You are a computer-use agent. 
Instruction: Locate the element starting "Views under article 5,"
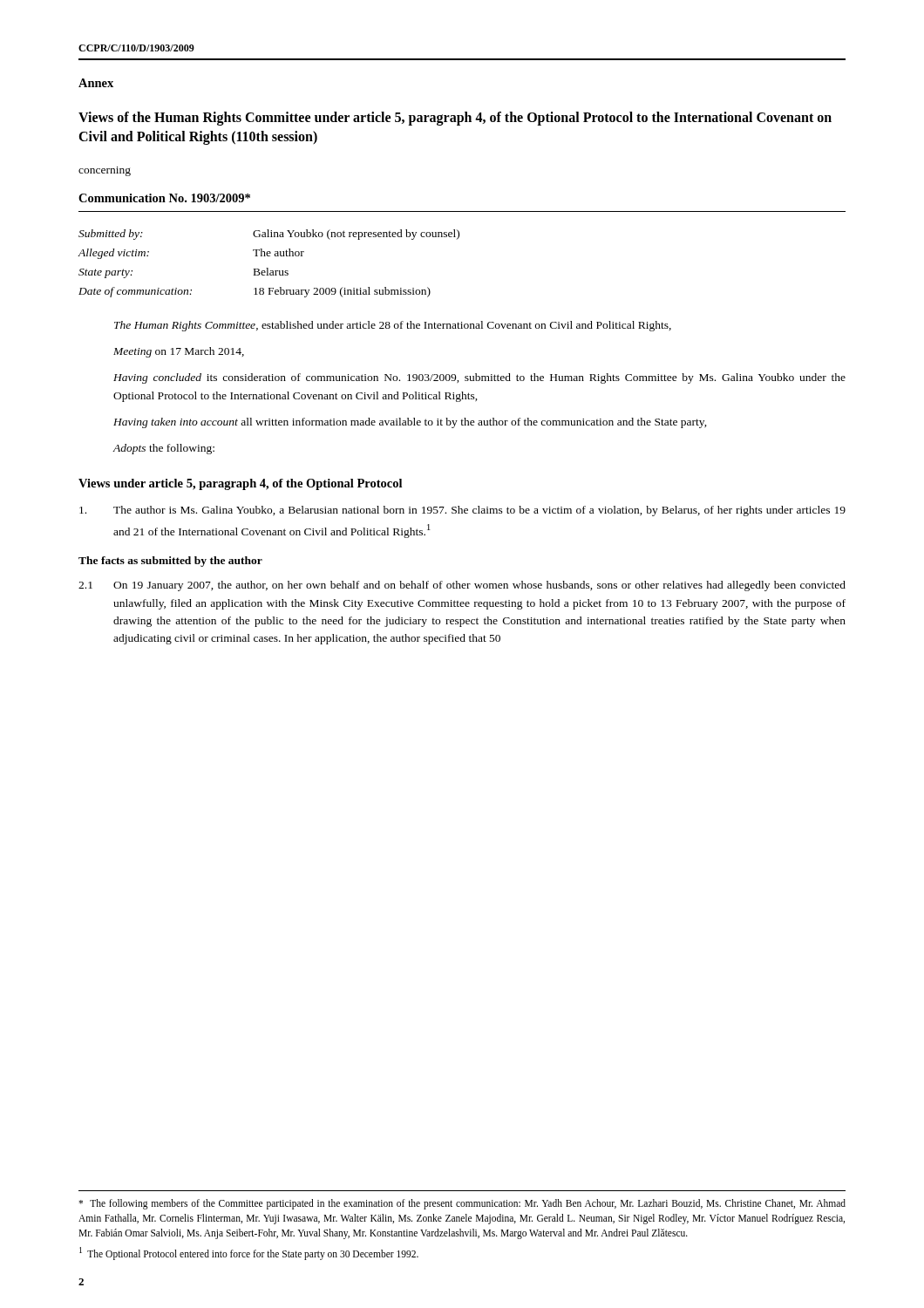click(x=240, y=483)
